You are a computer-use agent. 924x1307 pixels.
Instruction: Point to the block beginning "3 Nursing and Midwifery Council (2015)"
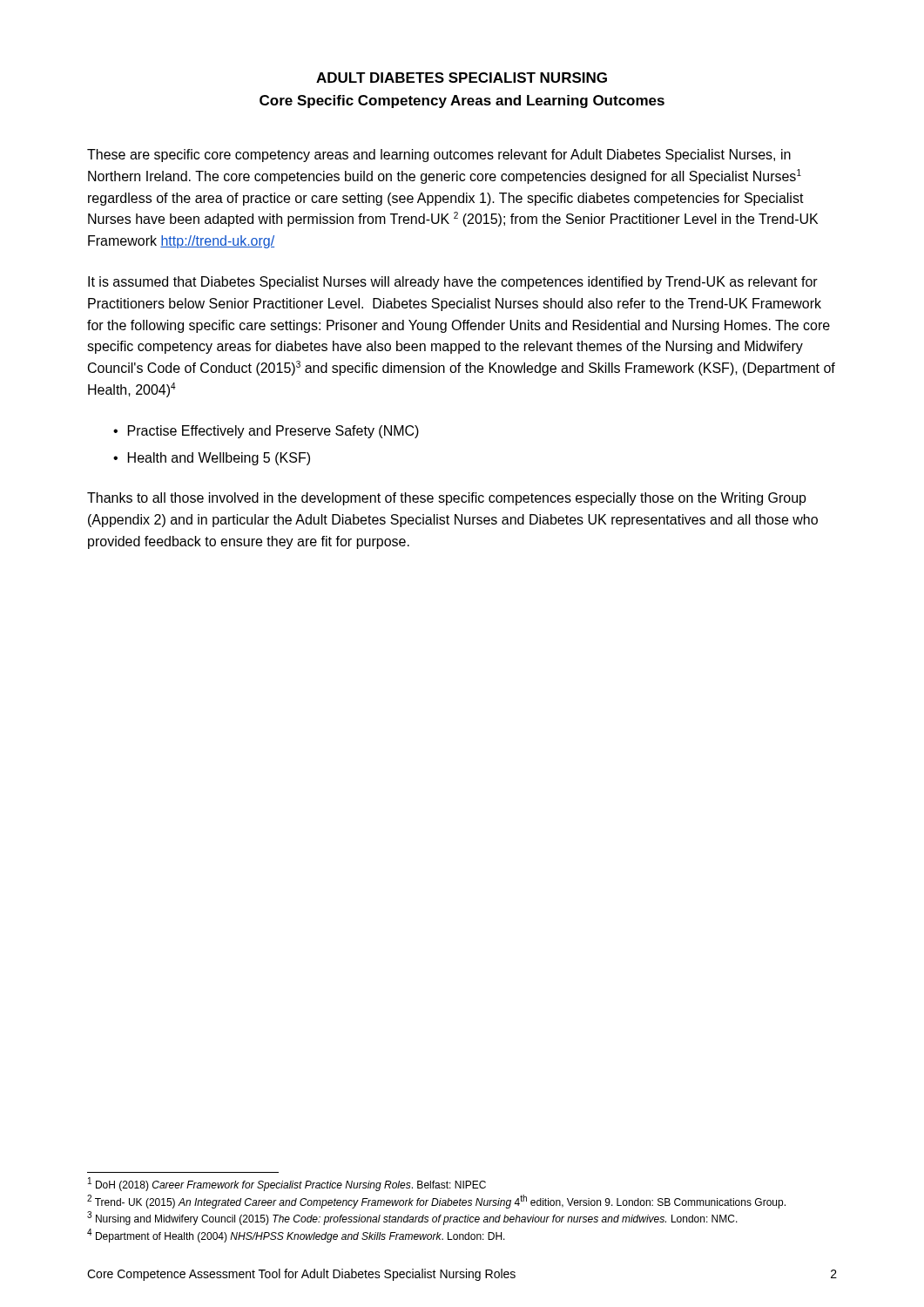[413, 1219]
